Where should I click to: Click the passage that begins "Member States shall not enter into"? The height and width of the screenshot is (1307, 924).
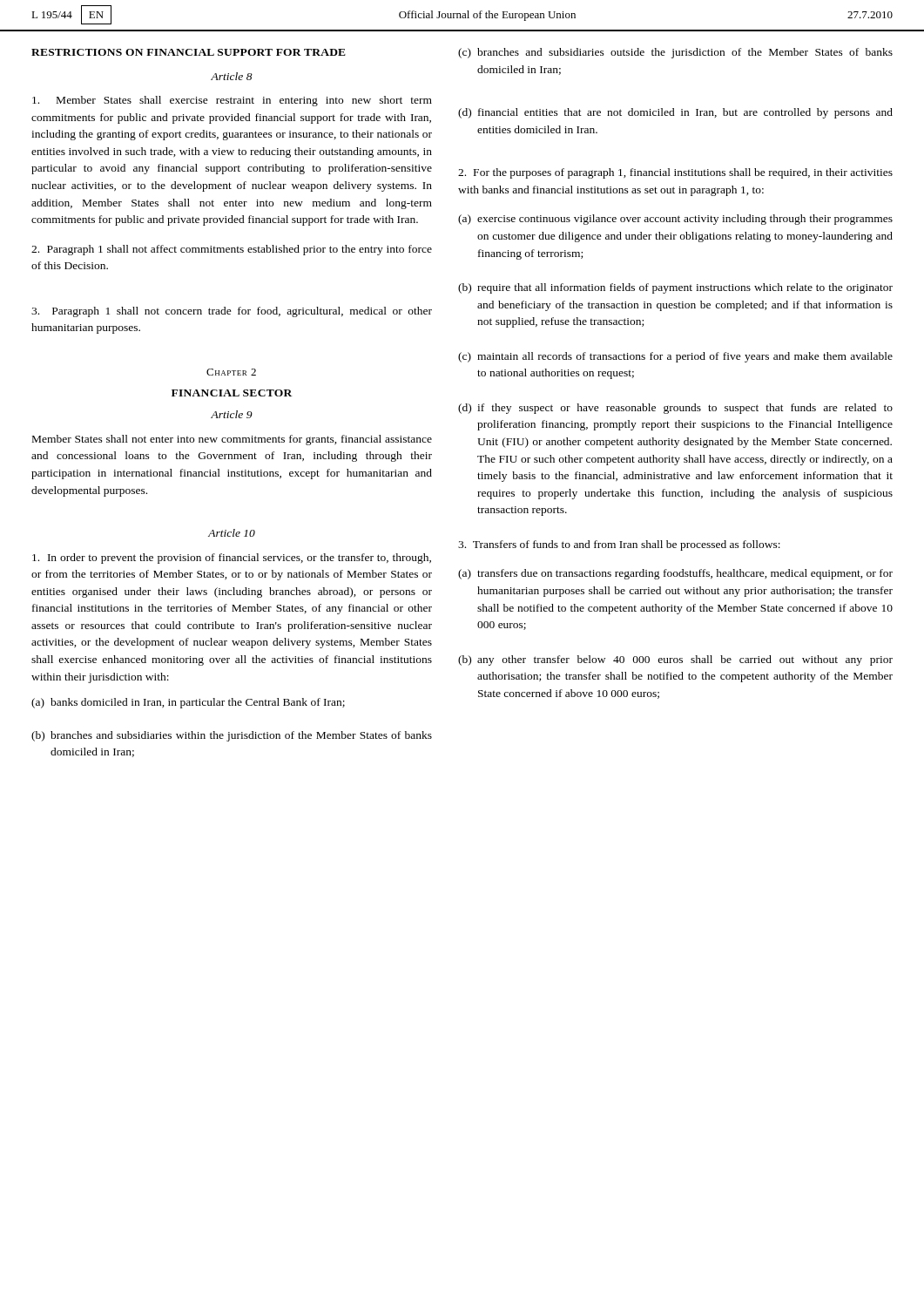click(232, 464)
